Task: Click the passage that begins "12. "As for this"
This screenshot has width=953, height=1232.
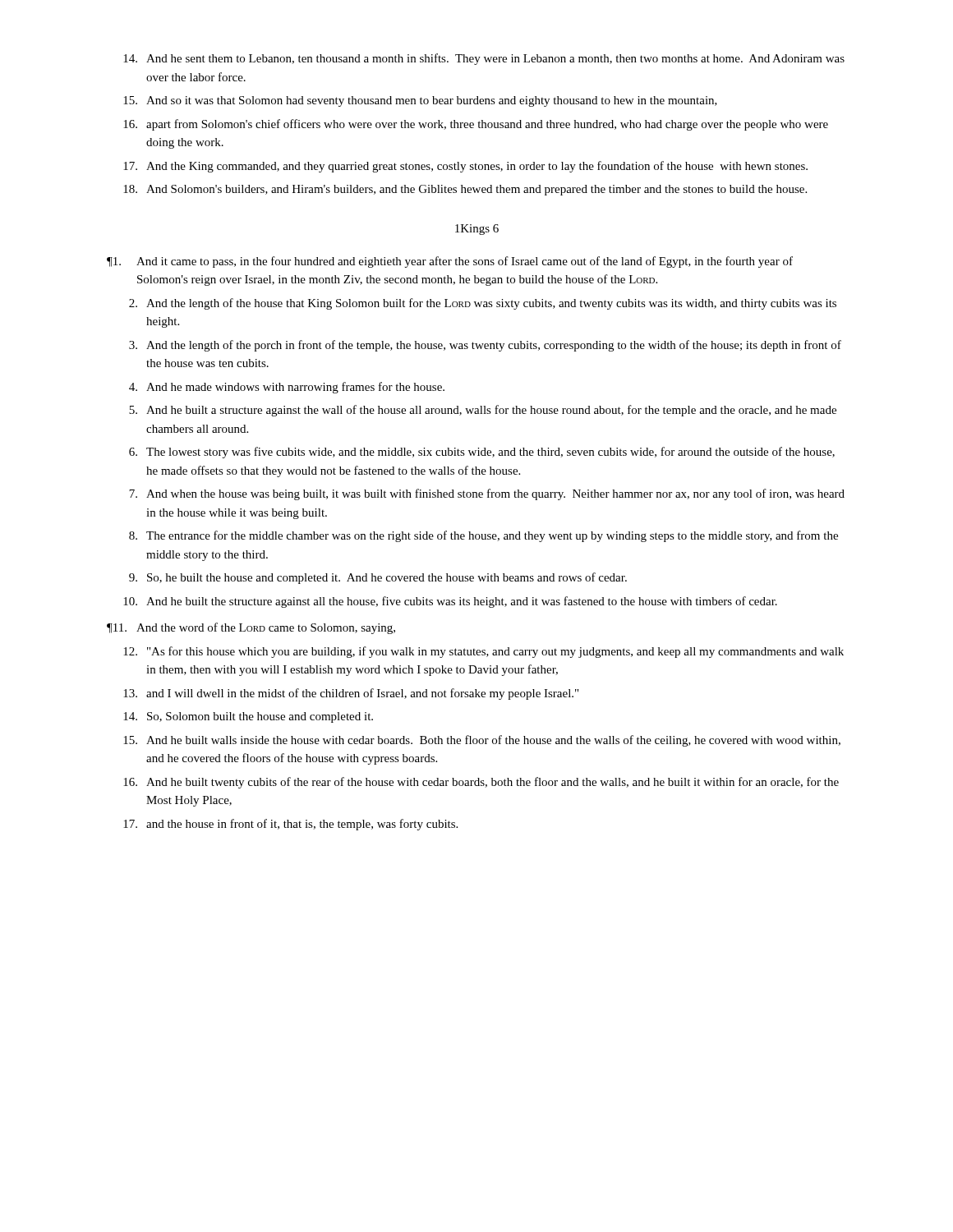Action: [476, 660]
